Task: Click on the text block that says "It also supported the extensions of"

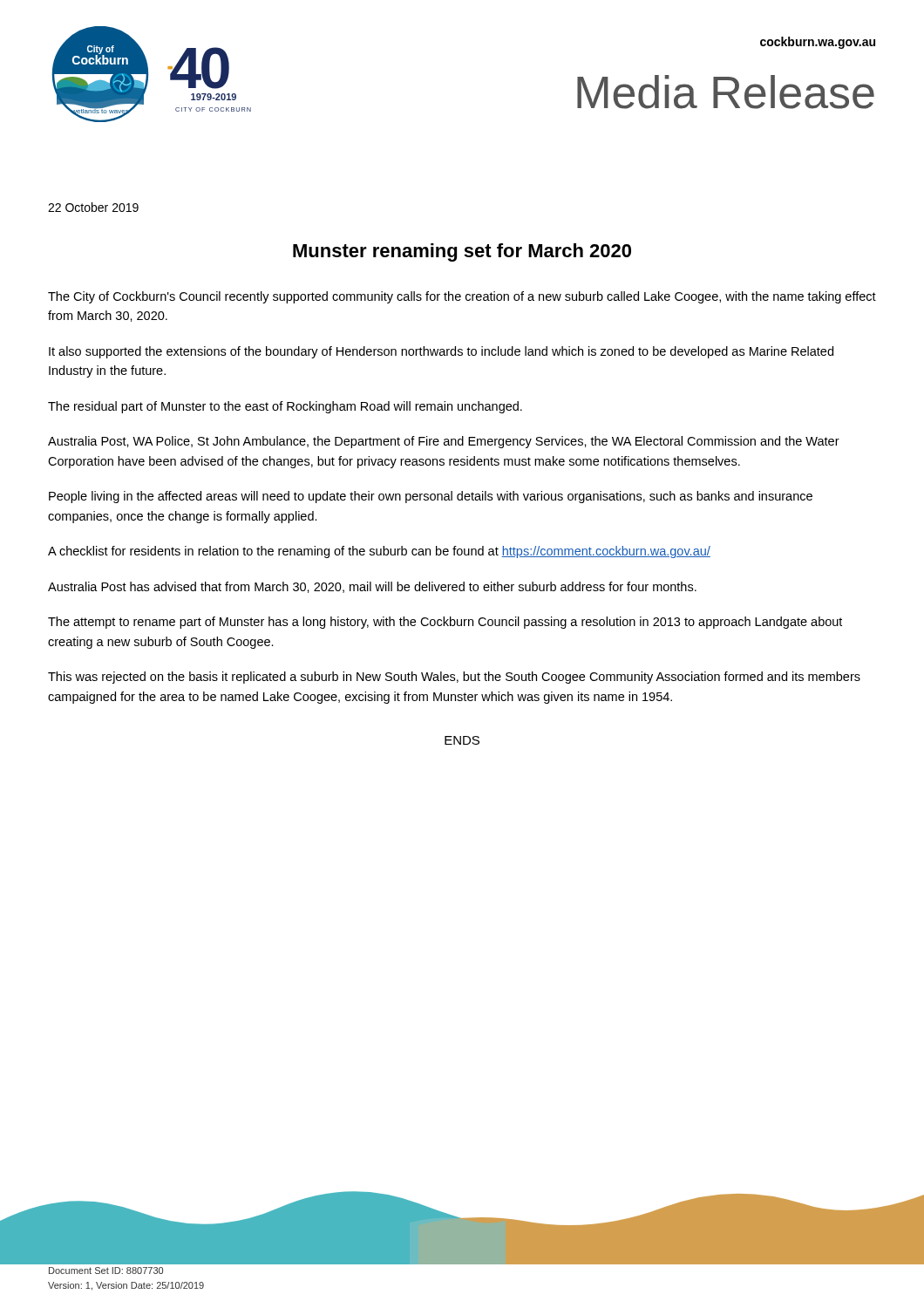Action: 441,361
